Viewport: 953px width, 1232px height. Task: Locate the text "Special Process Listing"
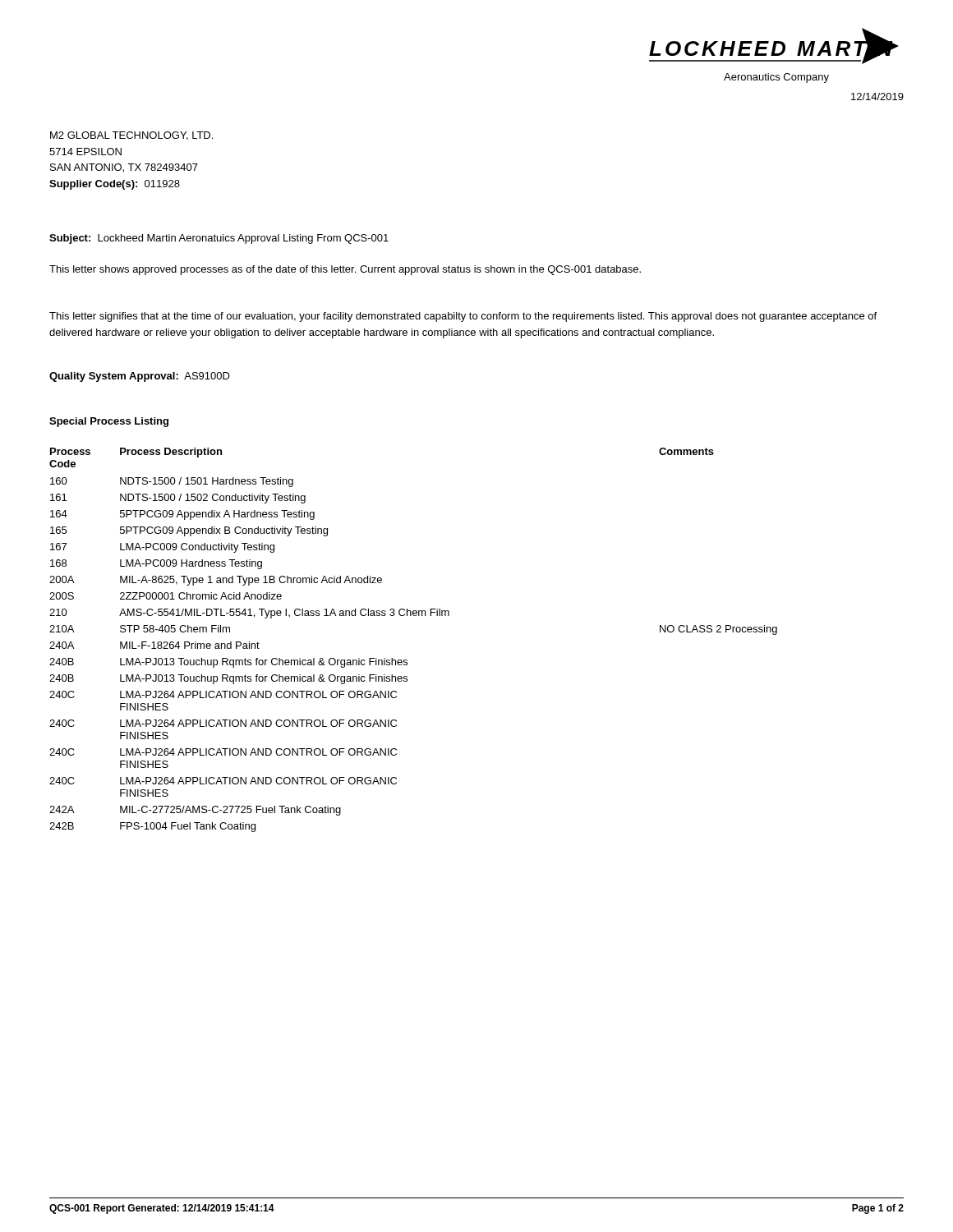pyautogui.click(x=109, y=421)
